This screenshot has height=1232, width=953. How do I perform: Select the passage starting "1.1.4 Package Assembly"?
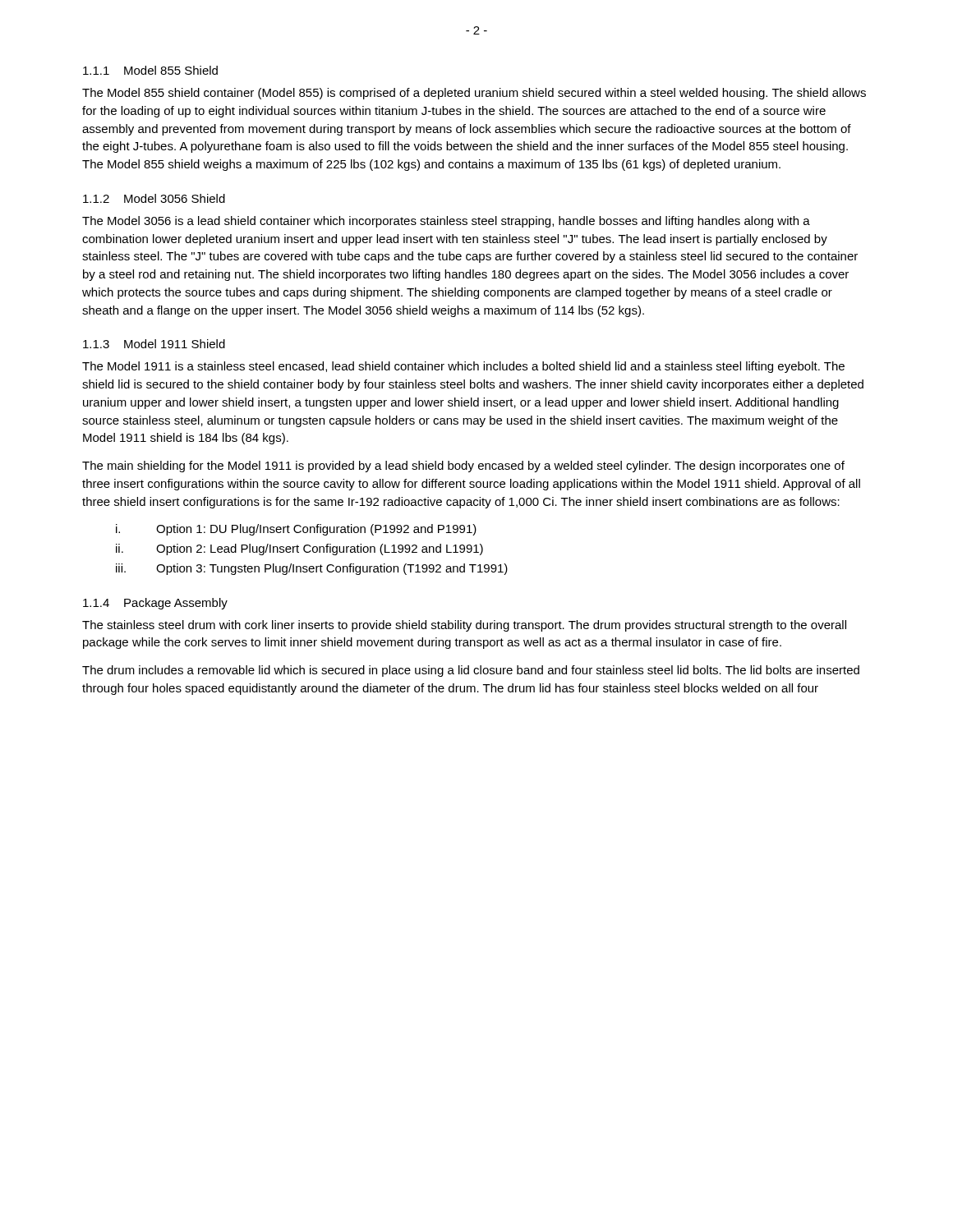[x=155, y=602]
